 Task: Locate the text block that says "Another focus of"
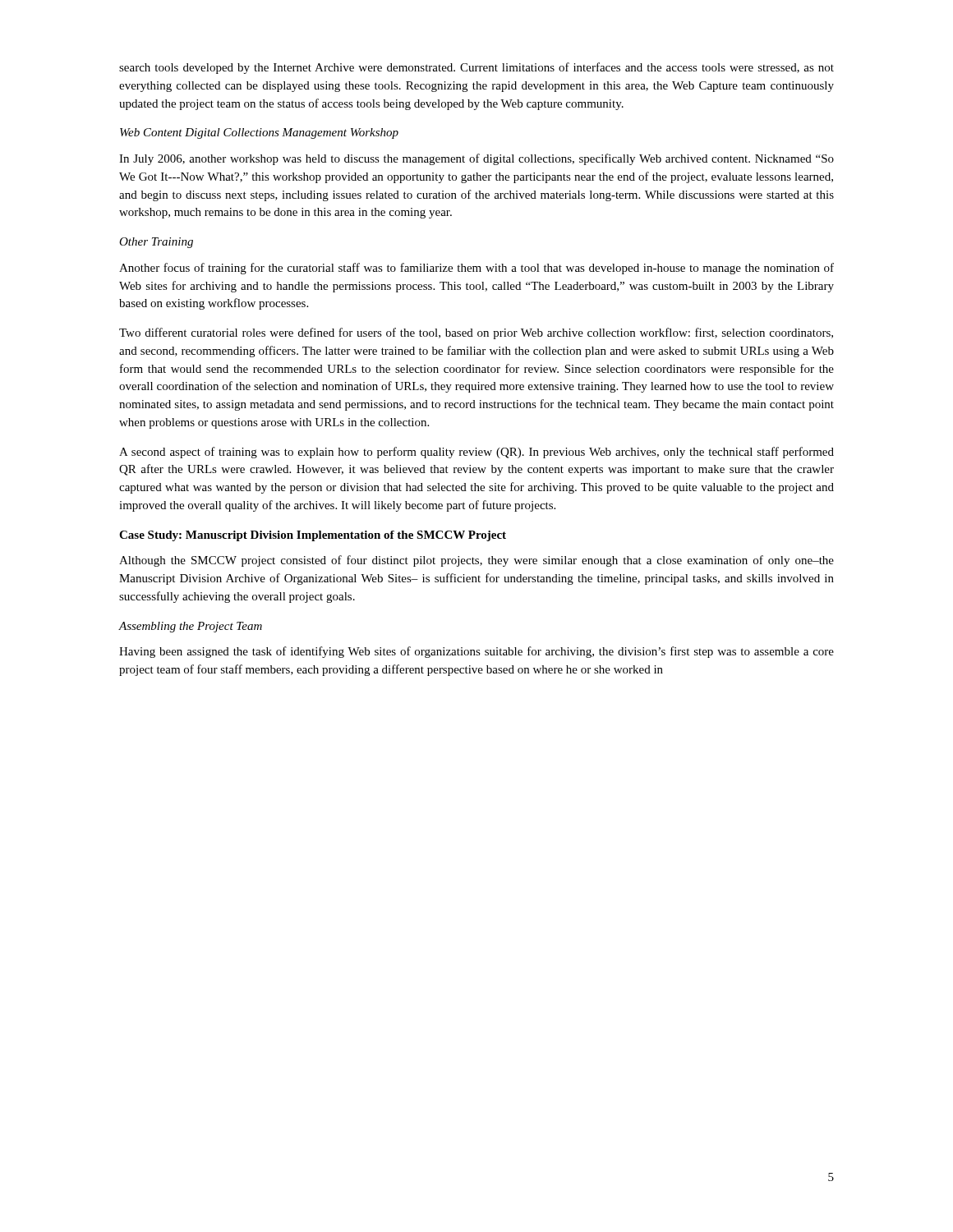[x=476, y=286]
